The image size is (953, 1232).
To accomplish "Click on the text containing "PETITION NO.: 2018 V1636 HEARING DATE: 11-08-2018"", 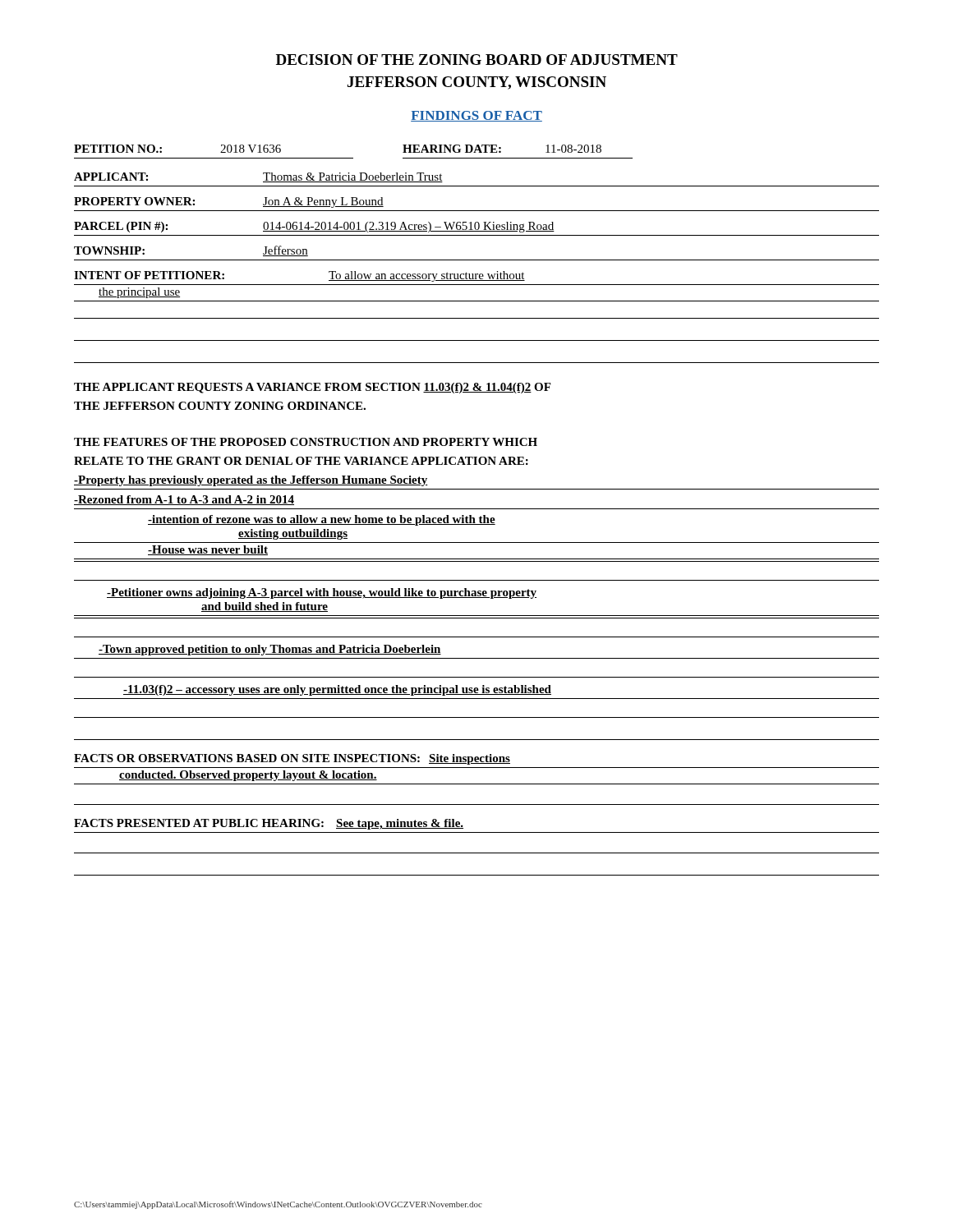I will pyautogui.click(x=353, y=150).
